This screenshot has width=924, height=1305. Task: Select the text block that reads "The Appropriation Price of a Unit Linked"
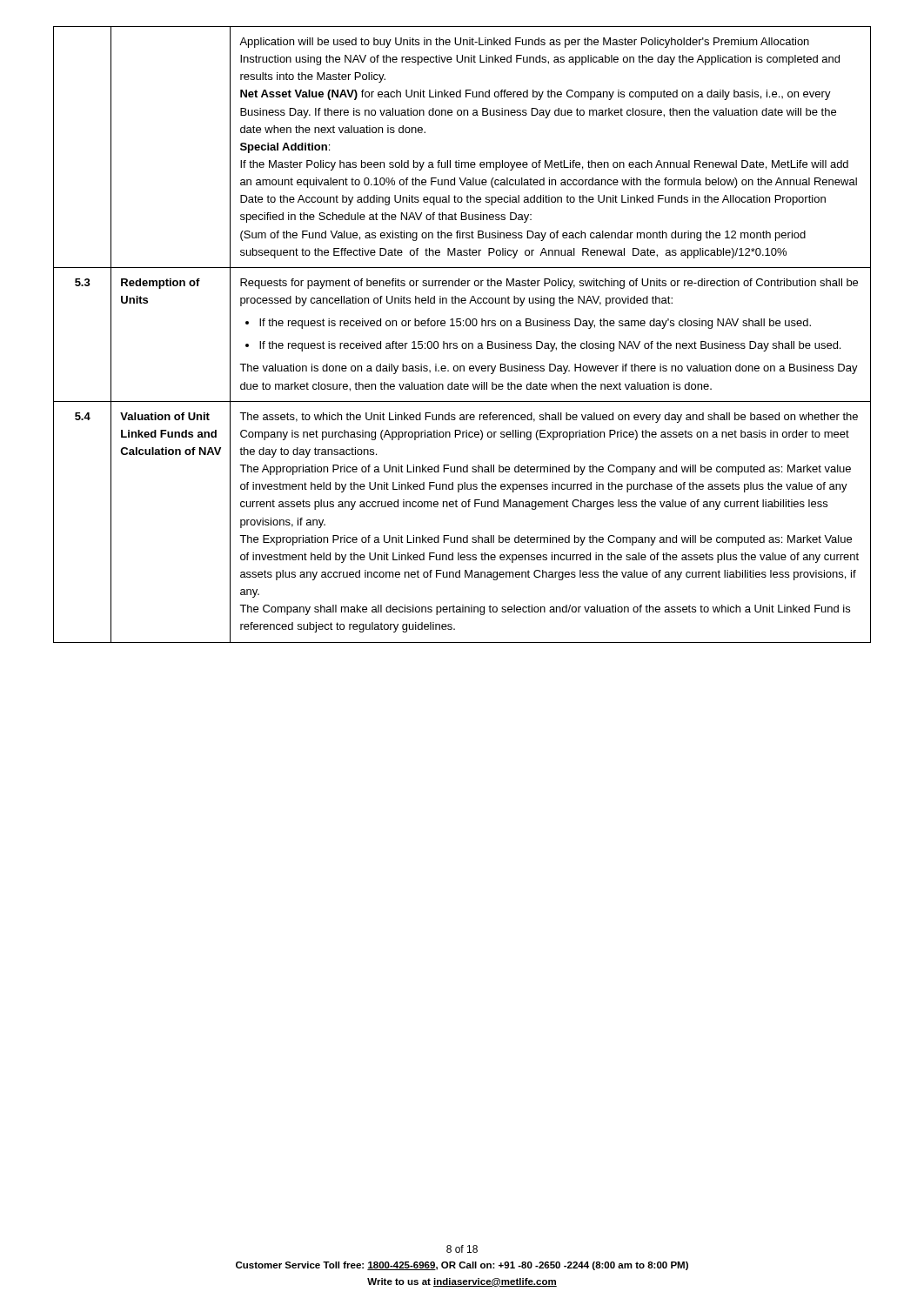(x=550, y=495)
